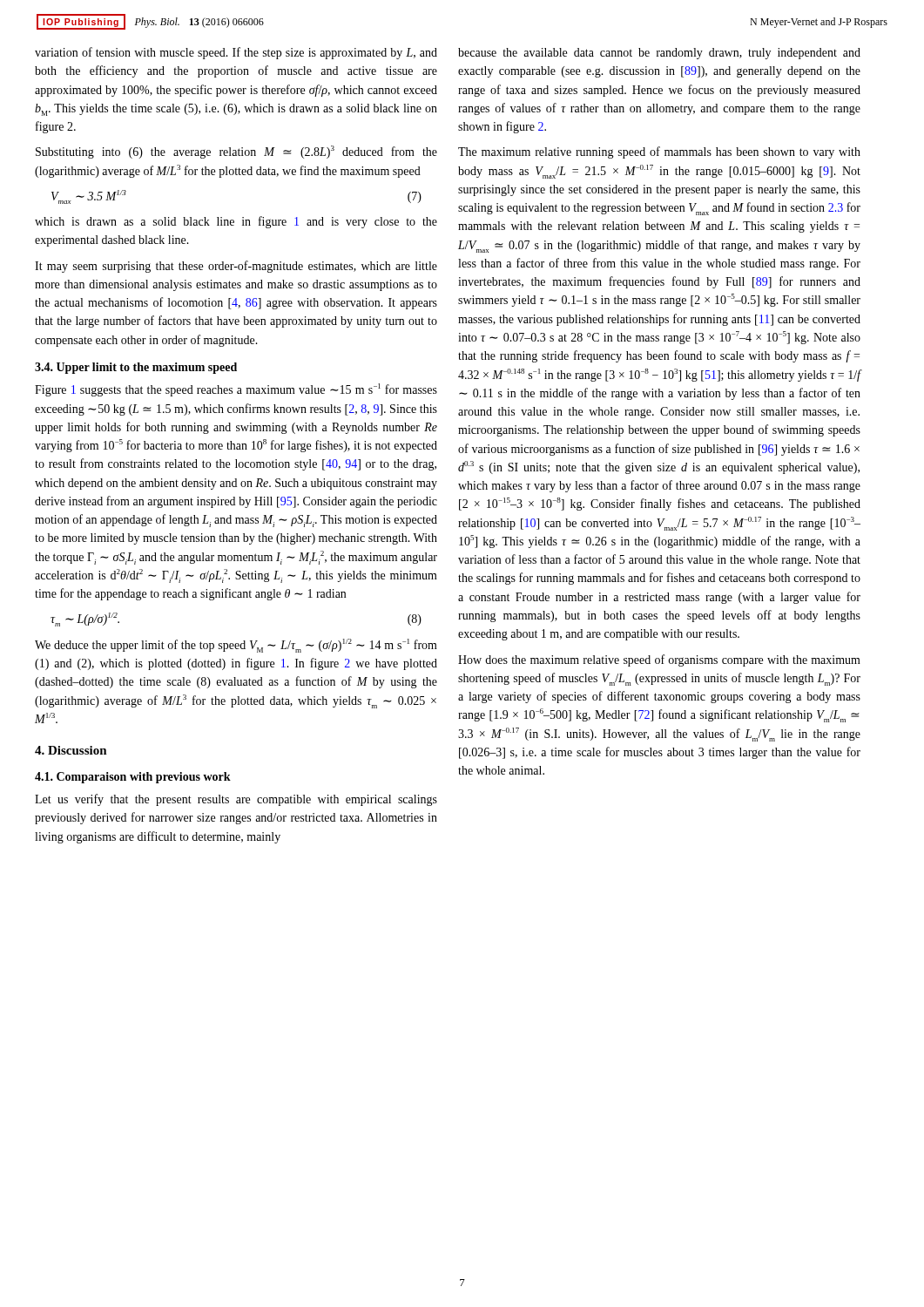Point to the region starting "Substituting into (6)"
This screenshot has height=1307, width=924.
tap(236, 162)
